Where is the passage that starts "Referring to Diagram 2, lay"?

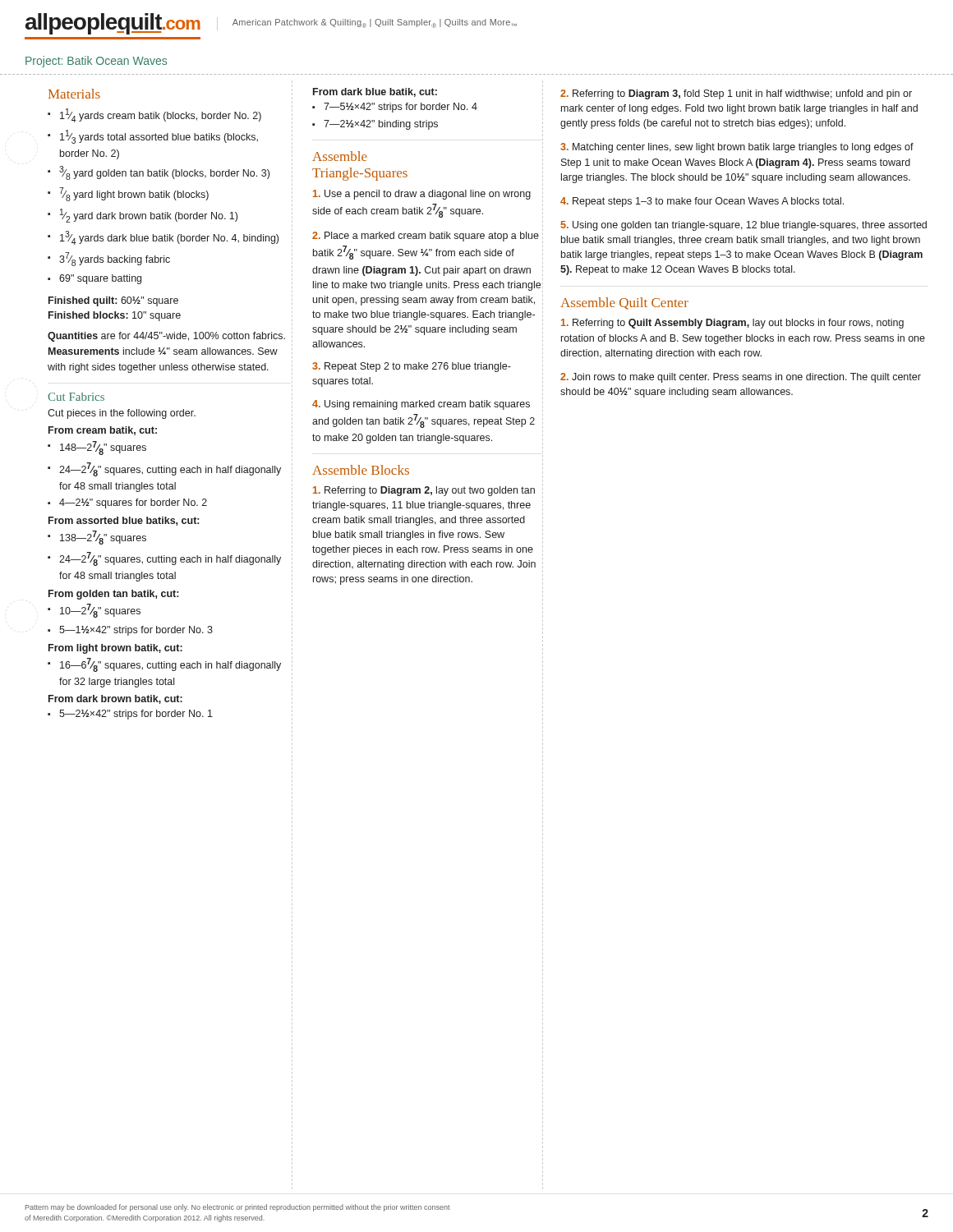(x=424, y=535)
